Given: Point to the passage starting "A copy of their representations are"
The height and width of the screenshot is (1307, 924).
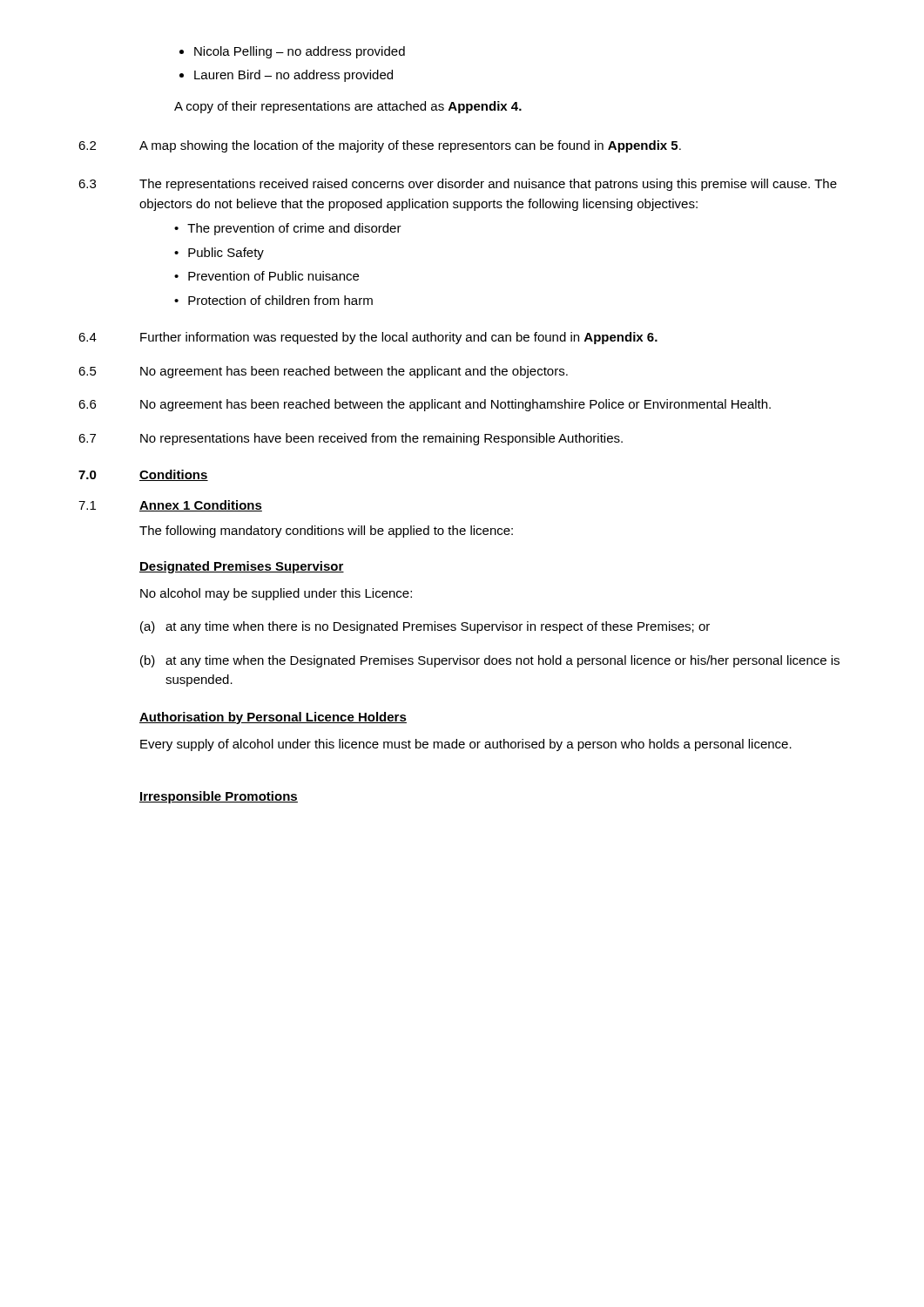Looking at the screenshot, I should (x=348, y=106).
